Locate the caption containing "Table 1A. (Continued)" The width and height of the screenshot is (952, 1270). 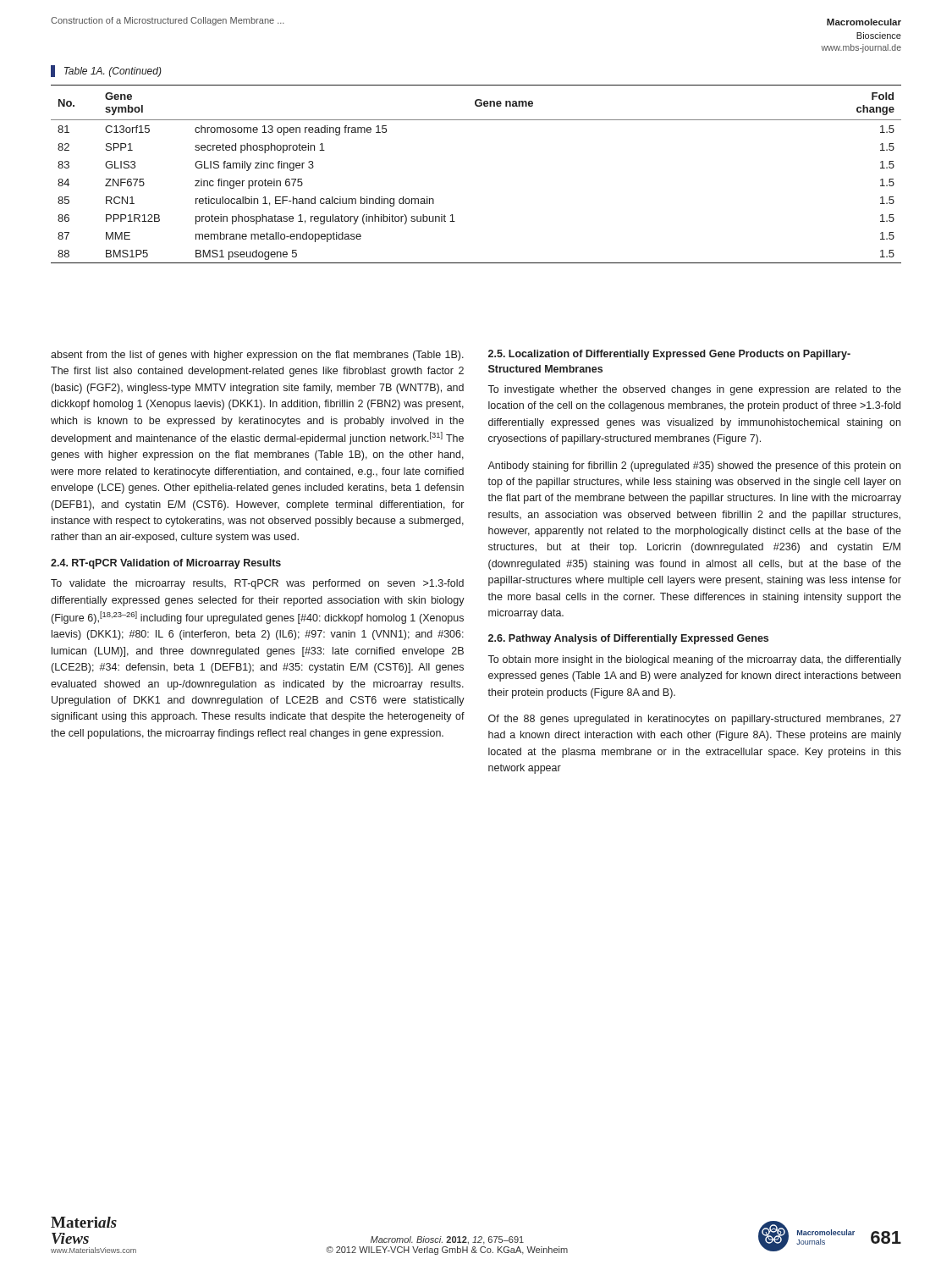[106, 70]
